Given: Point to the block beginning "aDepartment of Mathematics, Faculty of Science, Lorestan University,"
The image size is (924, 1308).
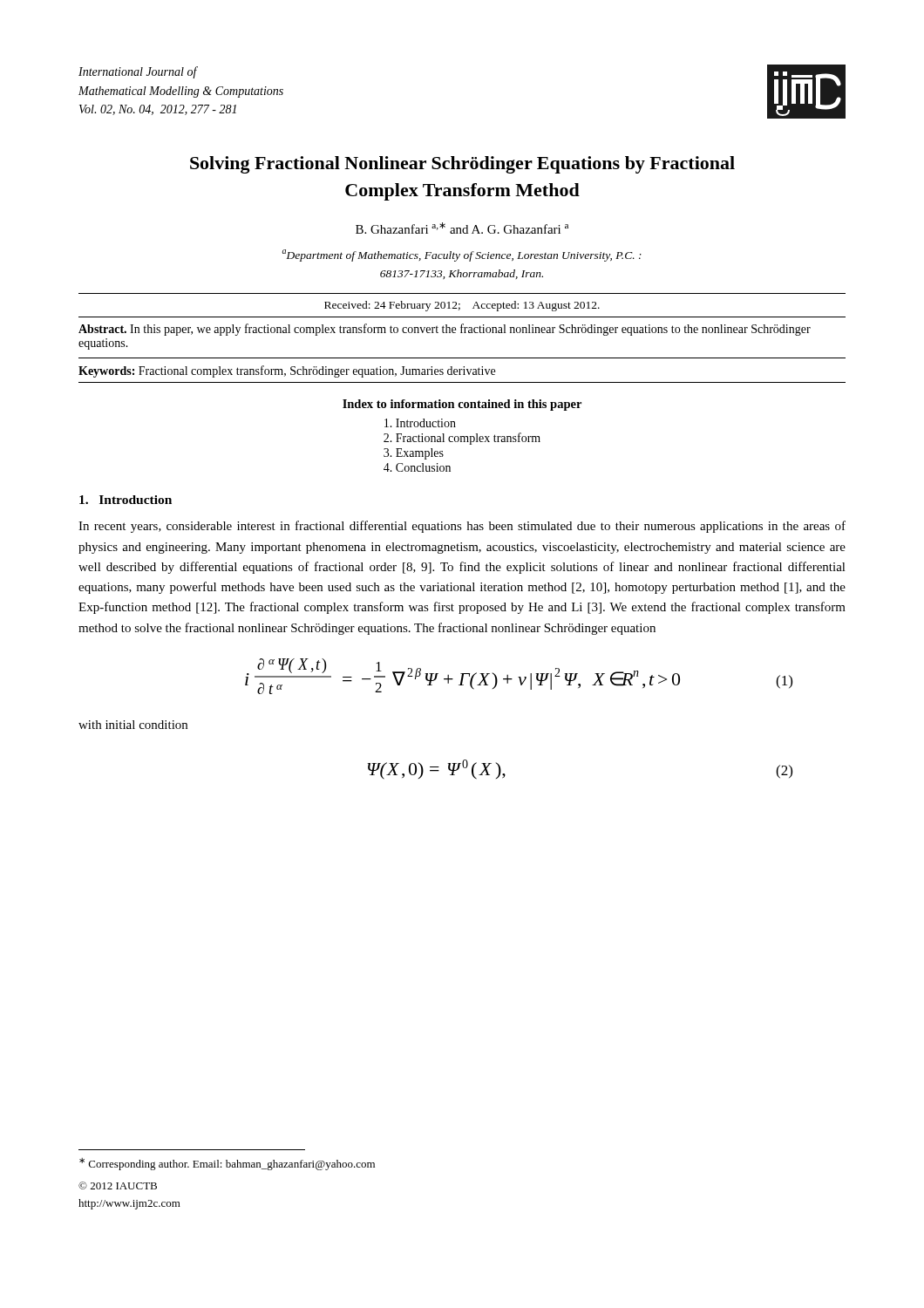Looking at the screenshot, I should point(462,263).
